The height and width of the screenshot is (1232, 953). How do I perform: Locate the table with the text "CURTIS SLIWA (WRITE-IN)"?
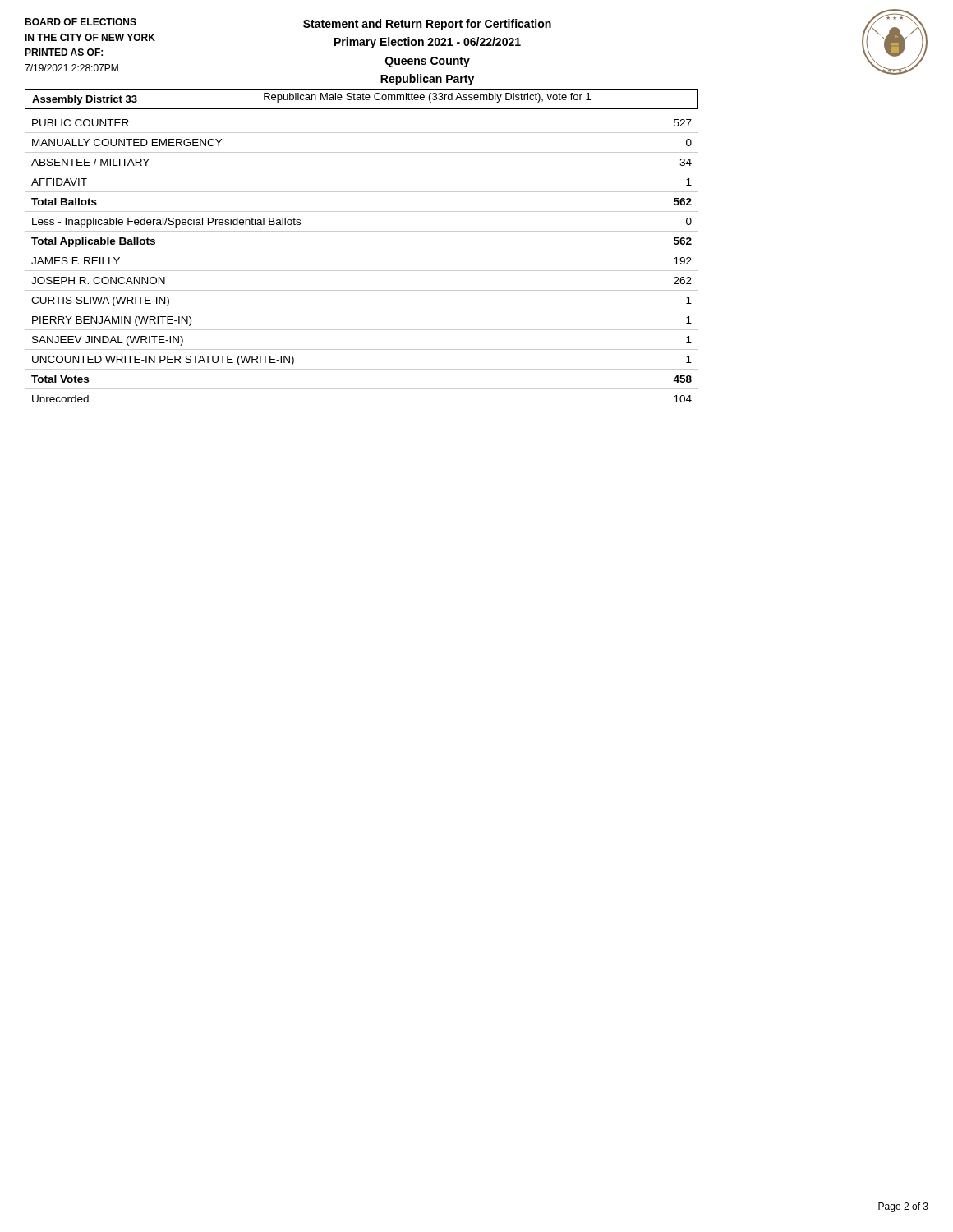click(362, 261)
